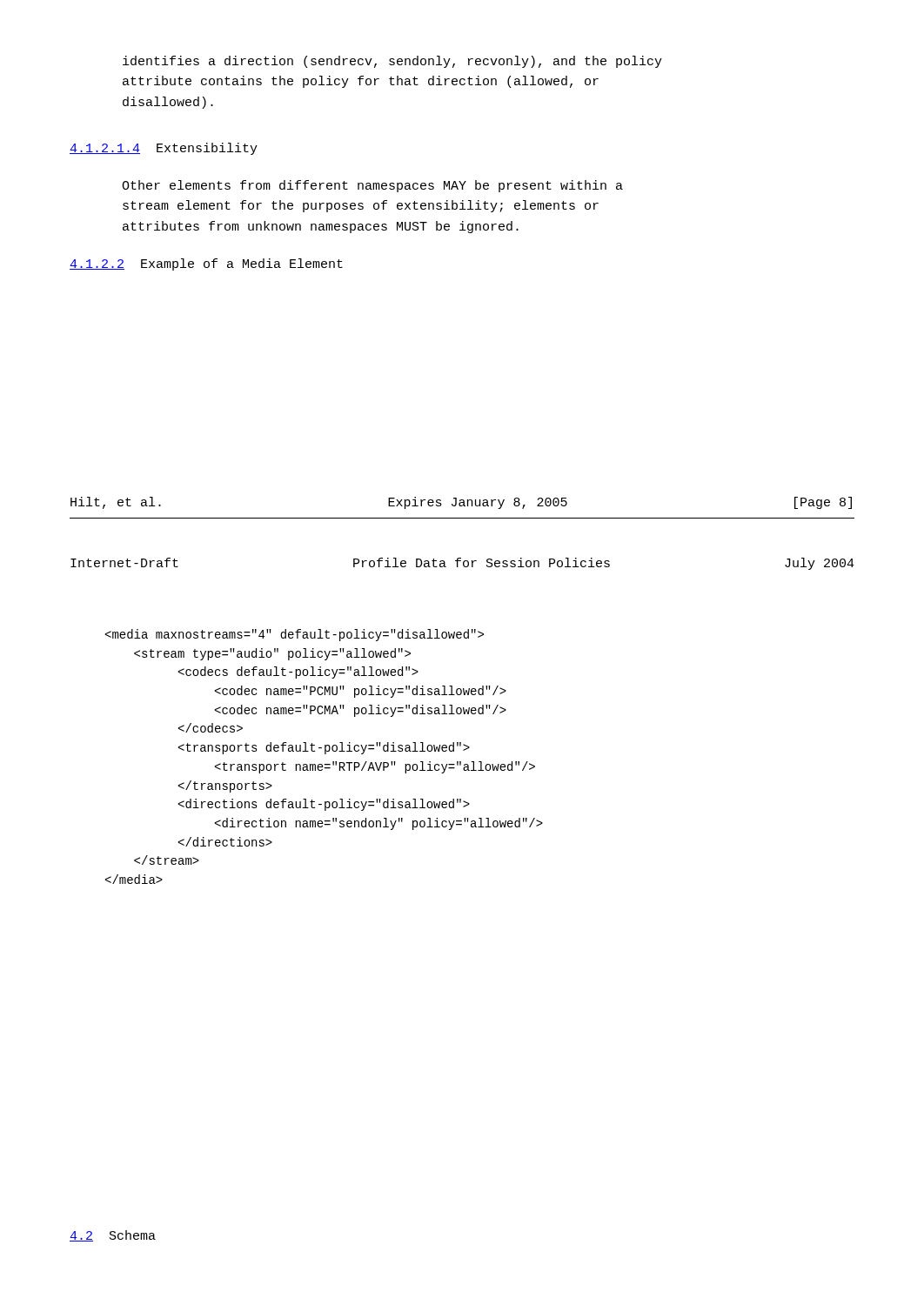Viewport: 924px width, 1305px height.
Task: Select the text block with the text "Other elements from different namespaces MAY"
Action: 372,207
